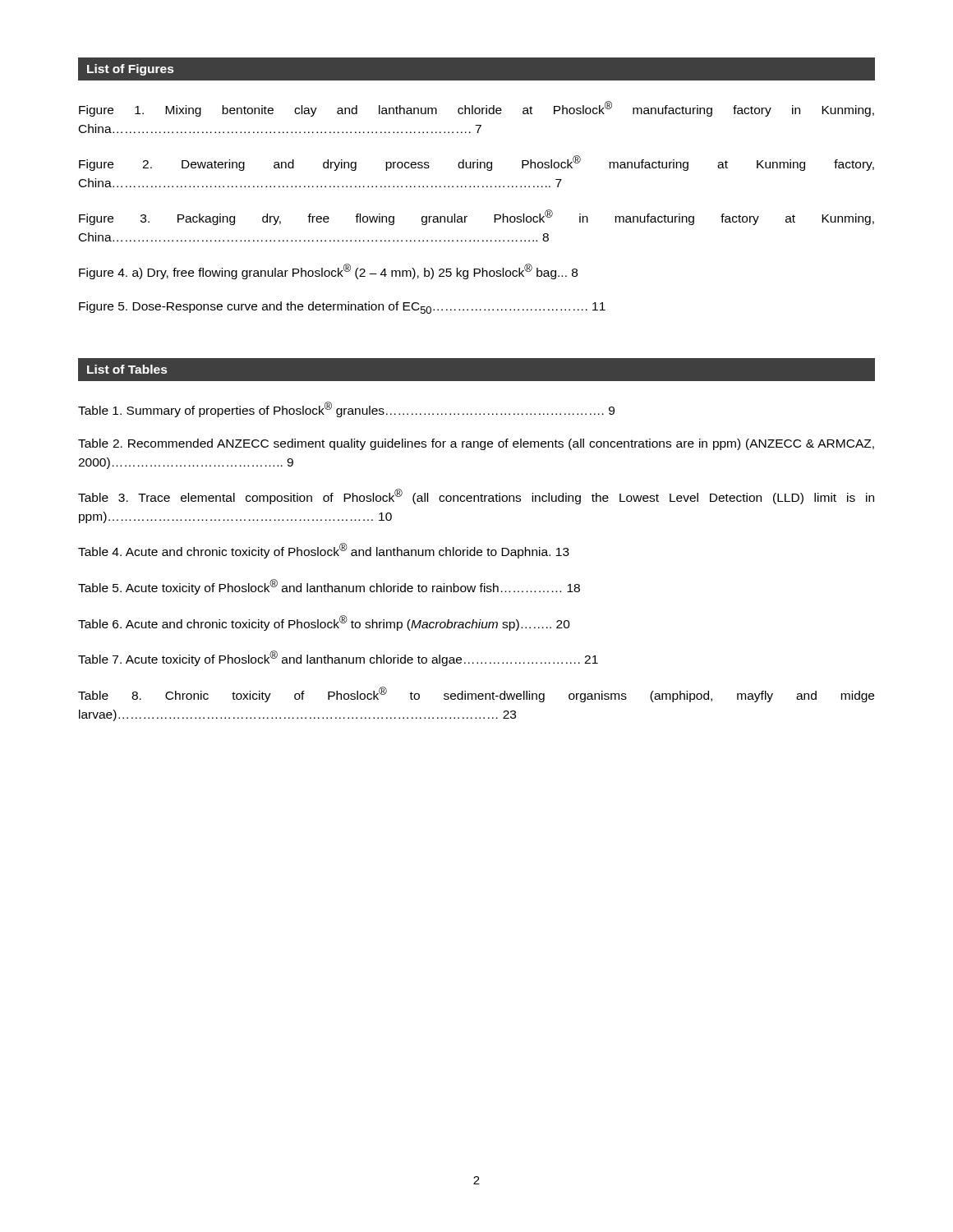This screenshot has height=1232, width=953.
Task: Find the block on this page that starts "Figure 2. Dewatering and"
Action: [476, 172]
